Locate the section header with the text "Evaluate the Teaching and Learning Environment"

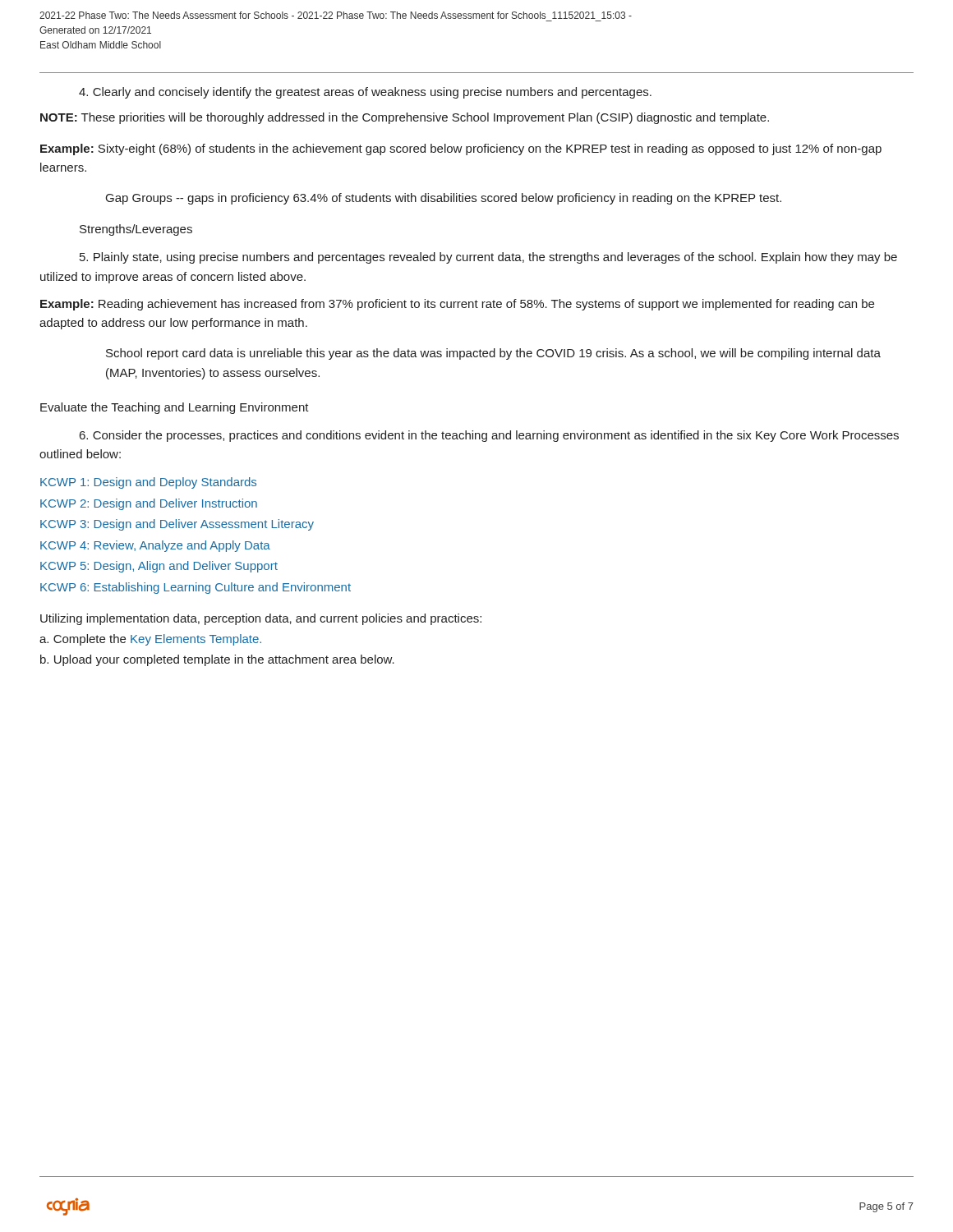click(x=174, y=407)
